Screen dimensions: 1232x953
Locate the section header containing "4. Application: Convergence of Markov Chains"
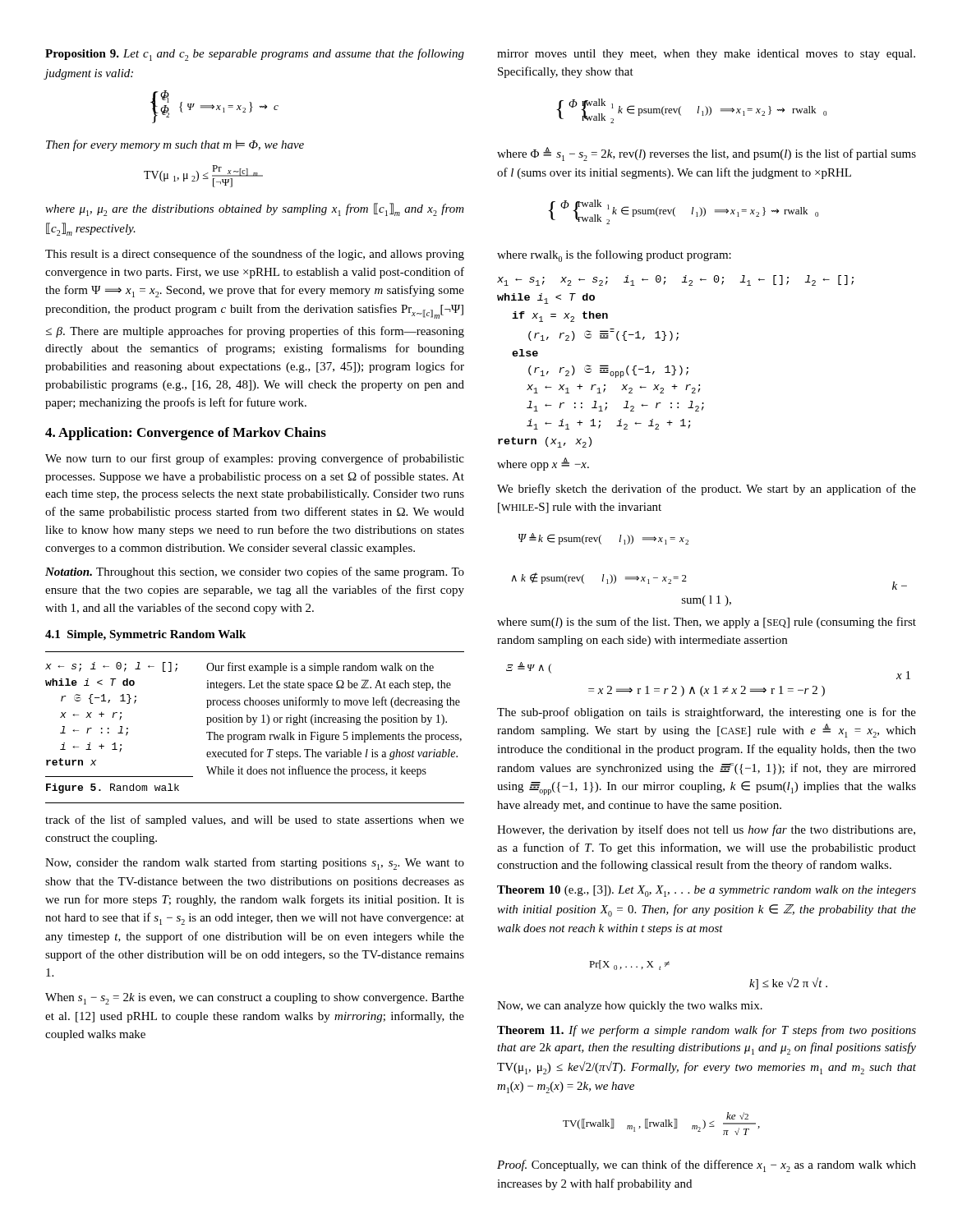point(255,433)
